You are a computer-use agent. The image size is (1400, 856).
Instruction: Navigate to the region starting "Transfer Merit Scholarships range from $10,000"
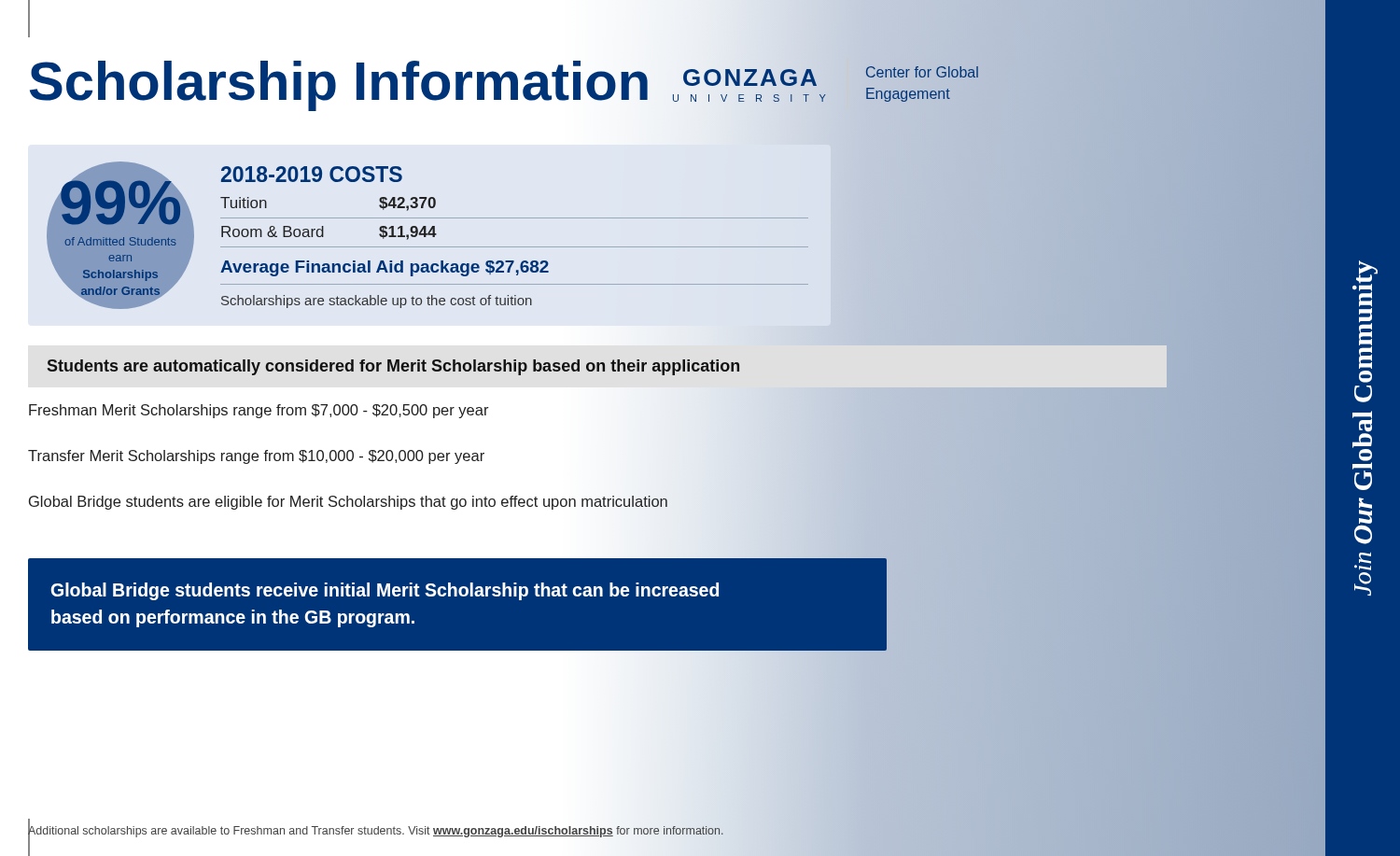[x=256, y=456]
